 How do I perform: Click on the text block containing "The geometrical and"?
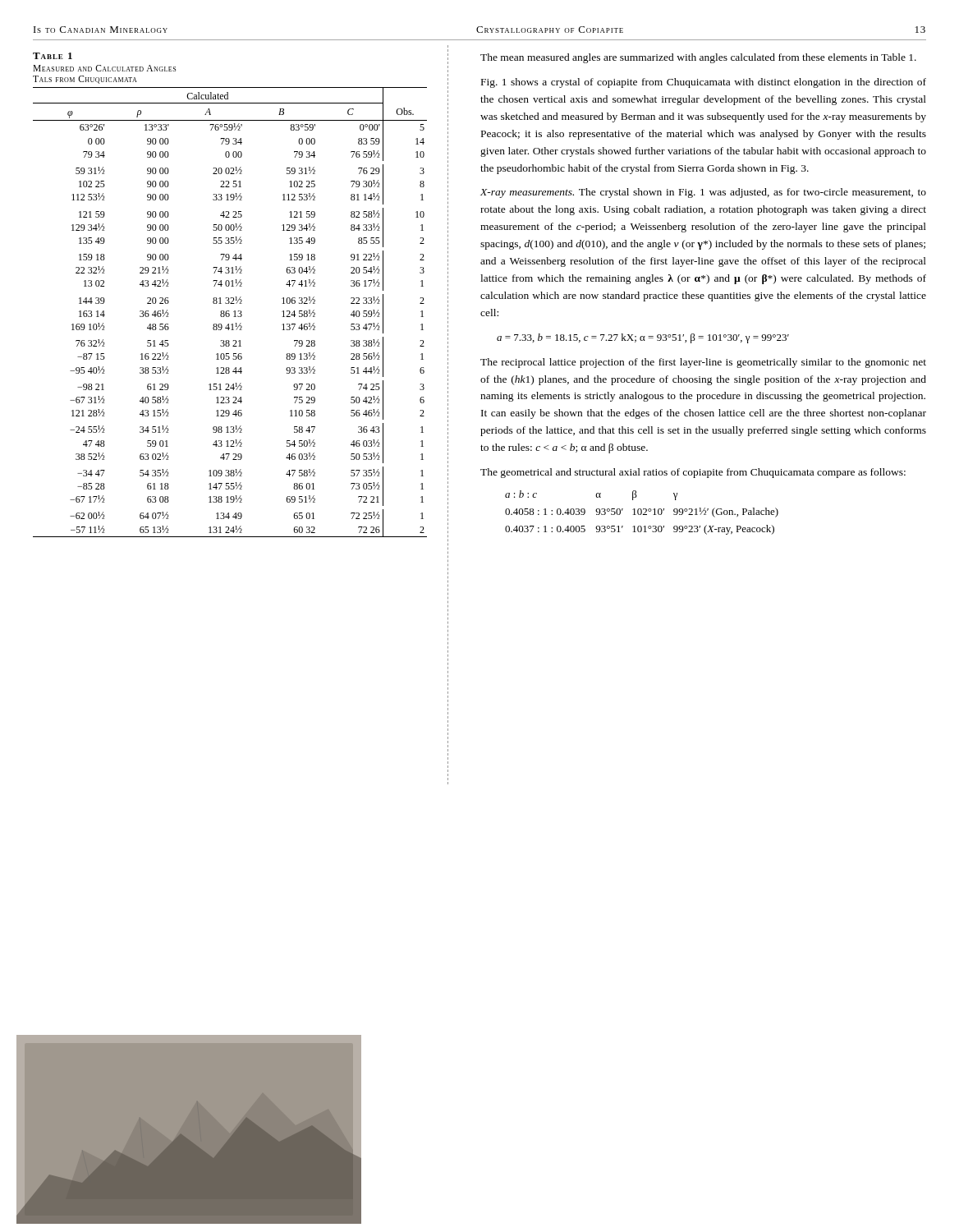click(x=693, y=472)
